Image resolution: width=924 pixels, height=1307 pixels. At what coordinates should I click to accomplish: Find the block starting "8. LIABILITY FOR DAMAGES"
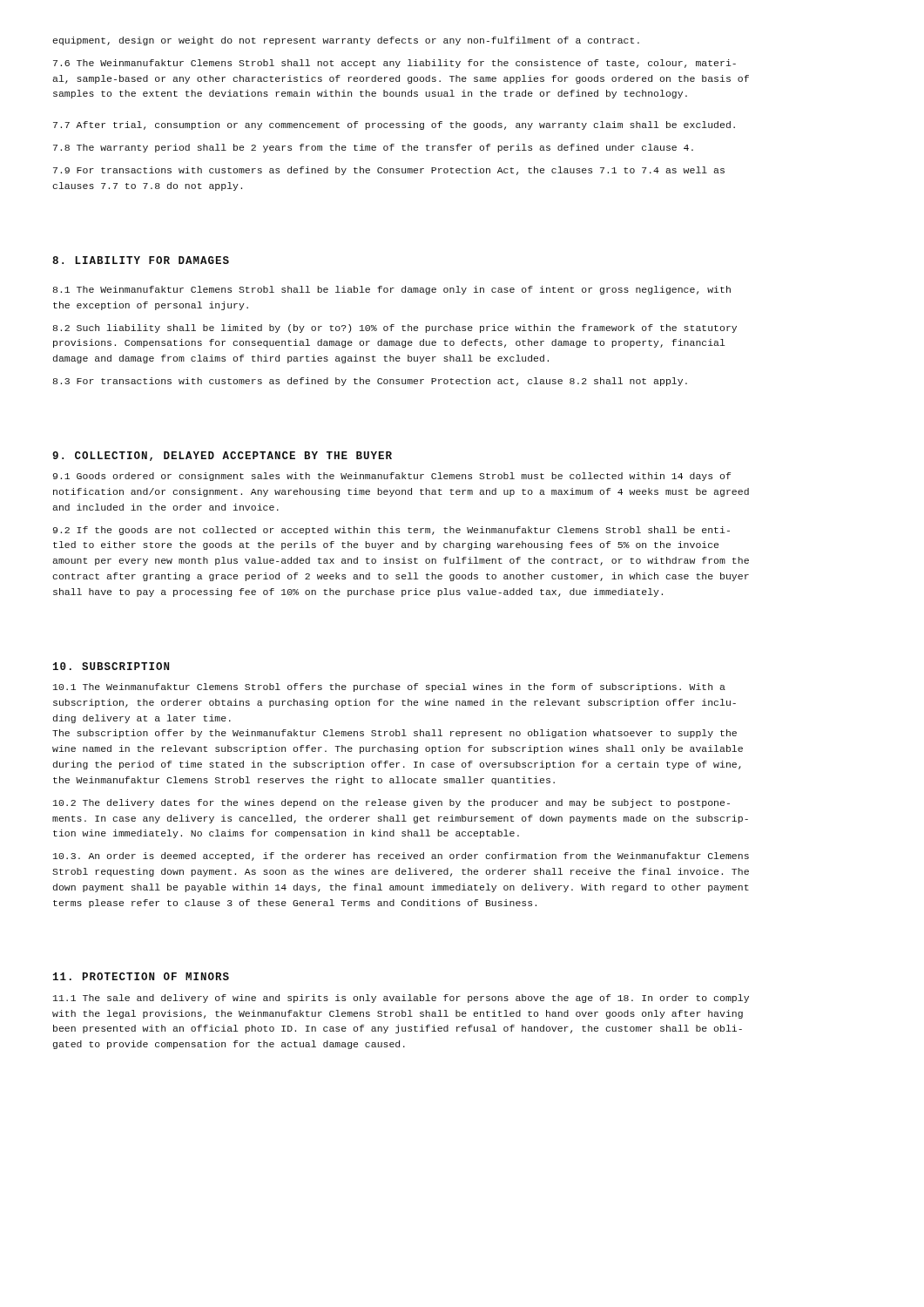pos(141,261)
